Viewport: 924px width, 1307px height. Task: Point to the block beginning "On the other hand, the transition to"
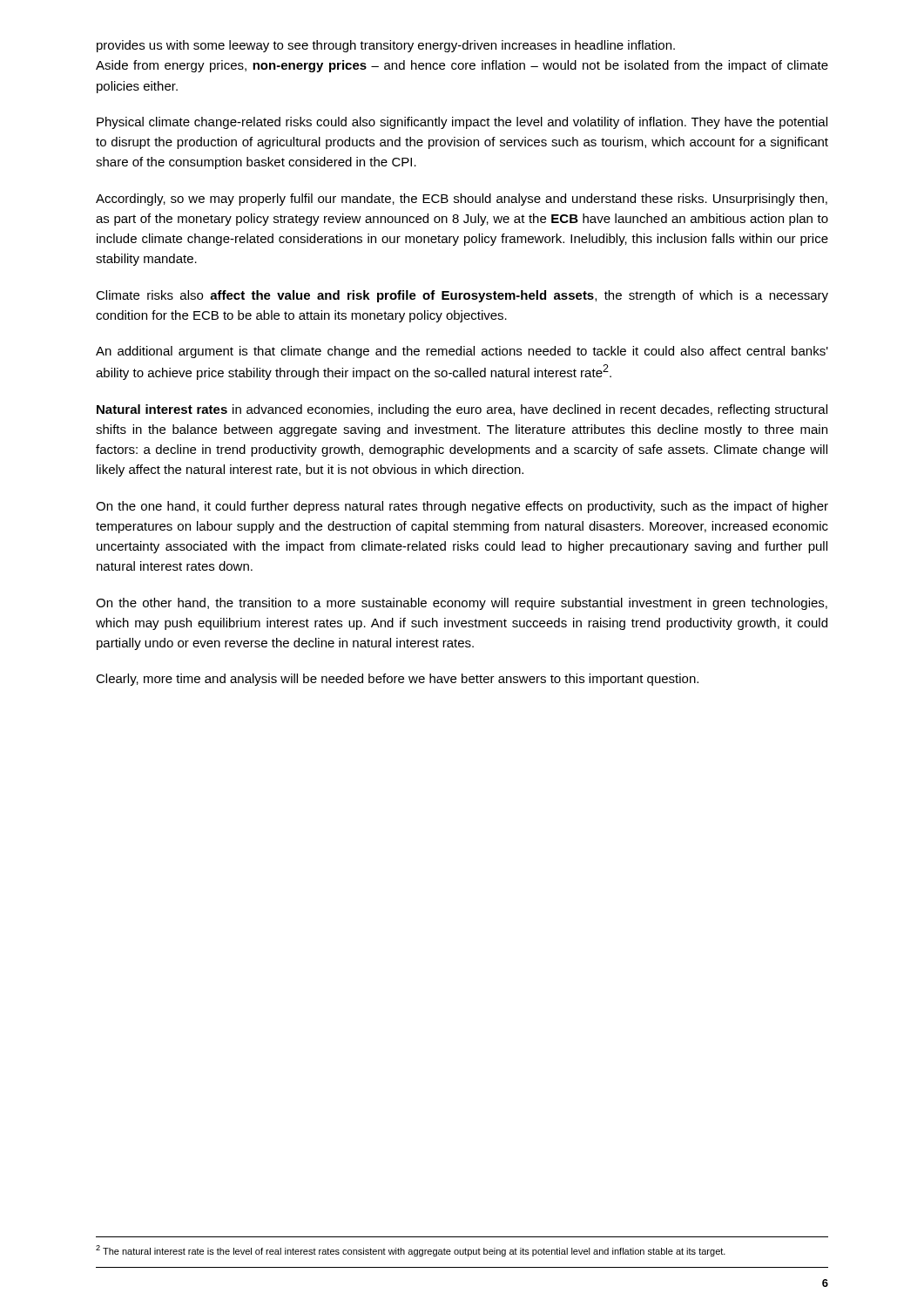(462, 622)
